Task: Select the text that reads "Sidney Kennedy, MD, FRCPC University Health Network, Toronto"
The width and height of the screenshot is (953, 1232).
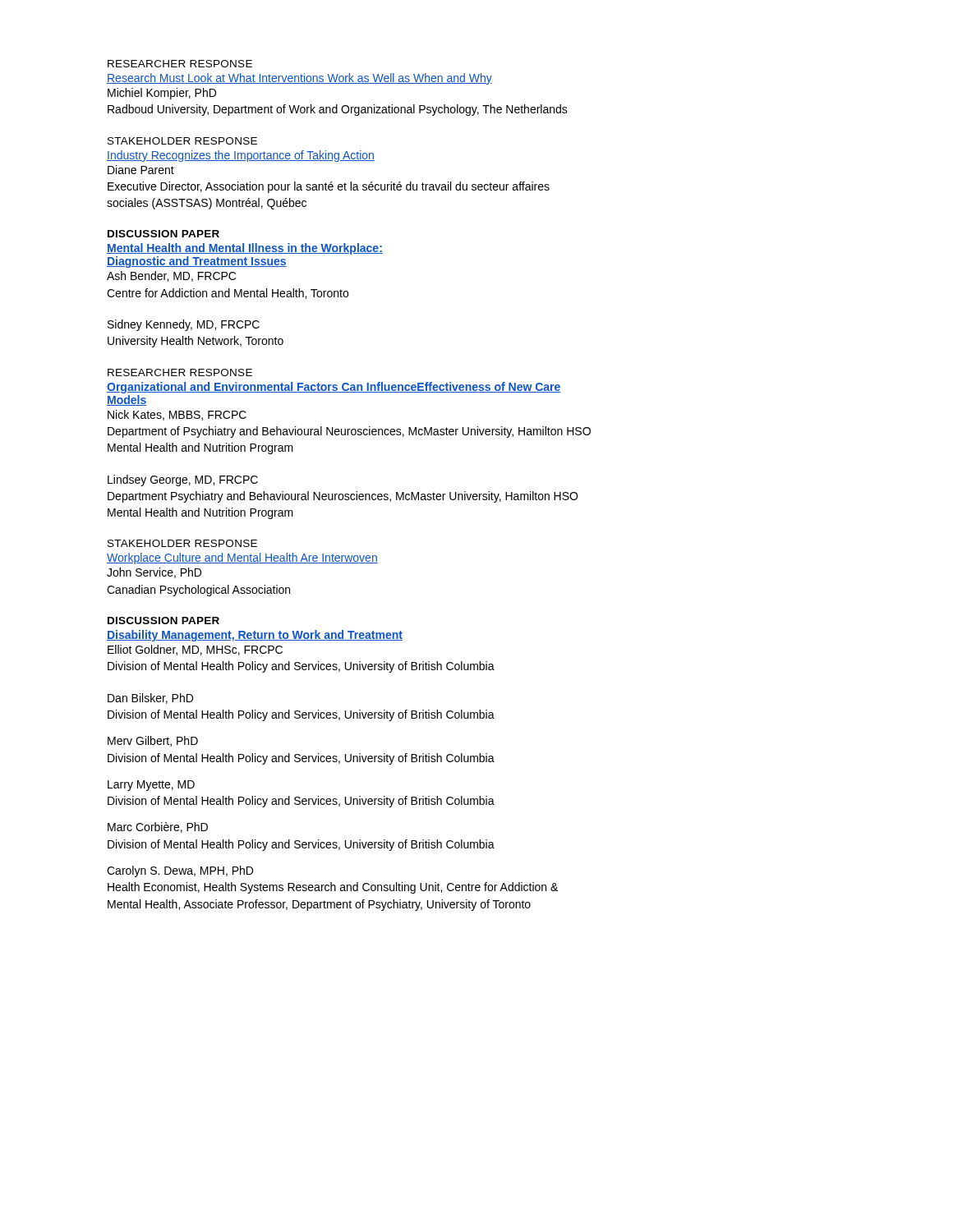Action: (184, 325)
